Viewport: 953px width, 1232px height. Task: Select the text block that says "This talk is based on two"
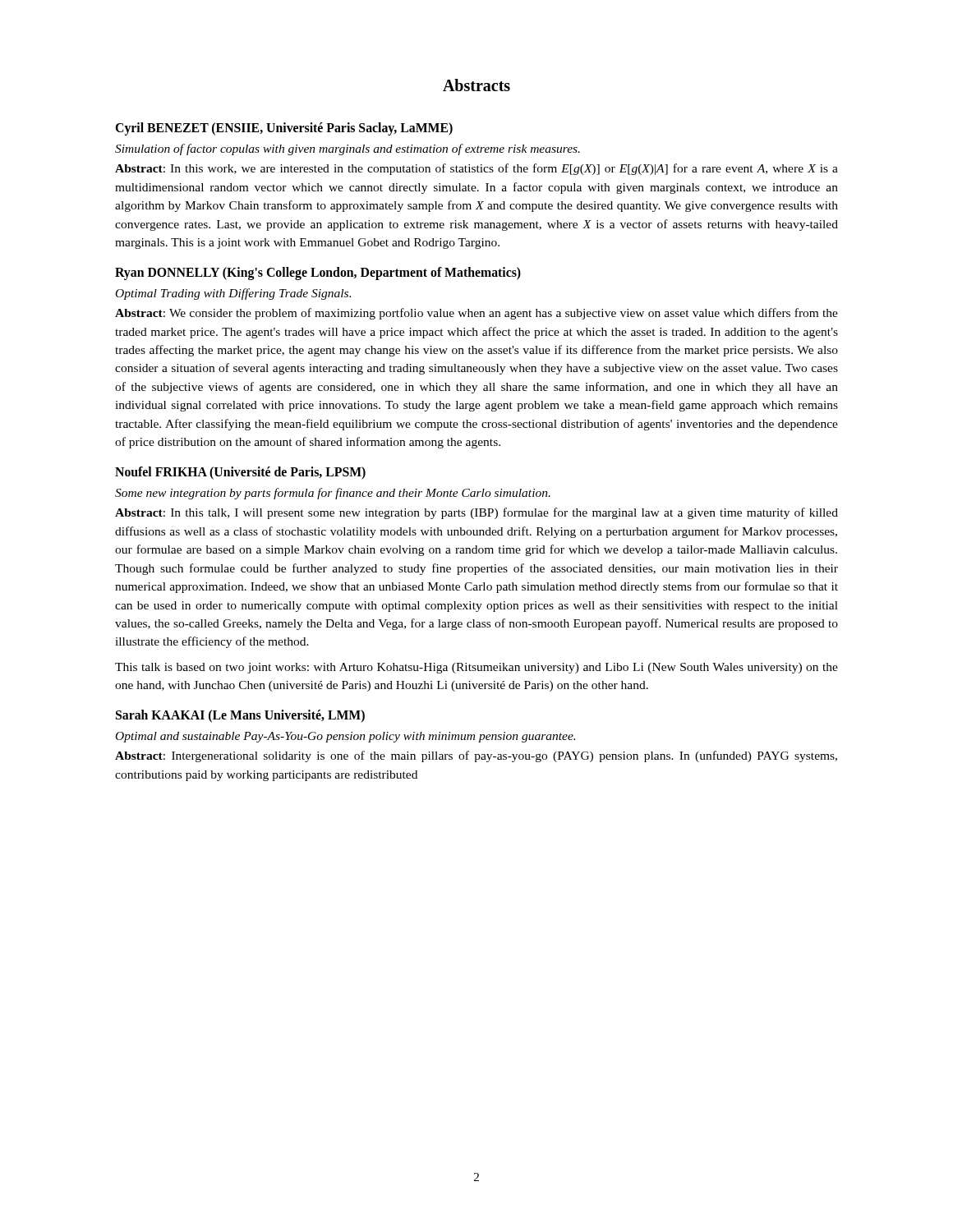tap(476, 676)
